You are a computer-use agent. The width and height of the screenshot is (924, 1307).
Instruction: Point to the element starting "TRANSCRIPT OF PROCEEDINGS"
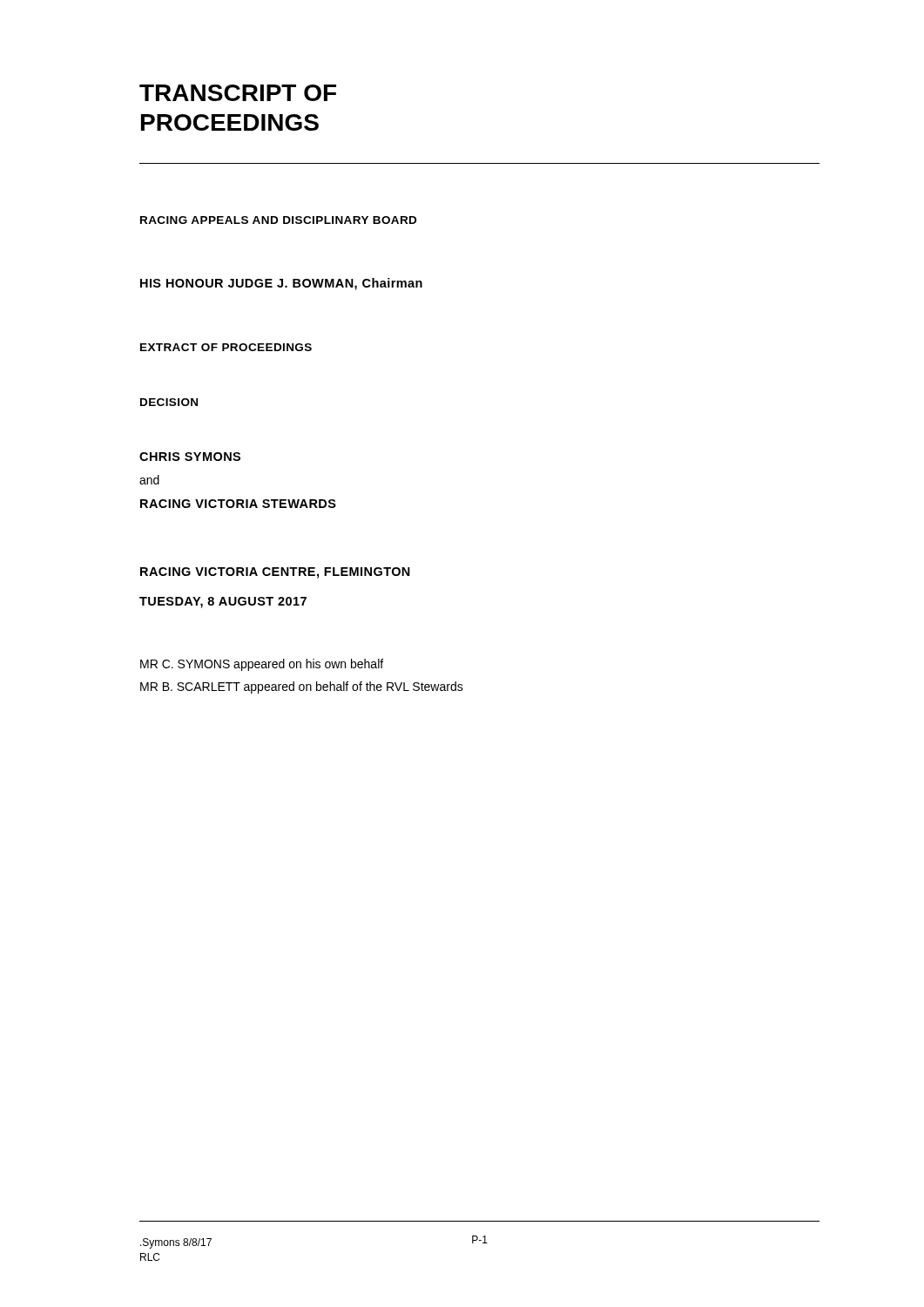[x=238, y=93]
